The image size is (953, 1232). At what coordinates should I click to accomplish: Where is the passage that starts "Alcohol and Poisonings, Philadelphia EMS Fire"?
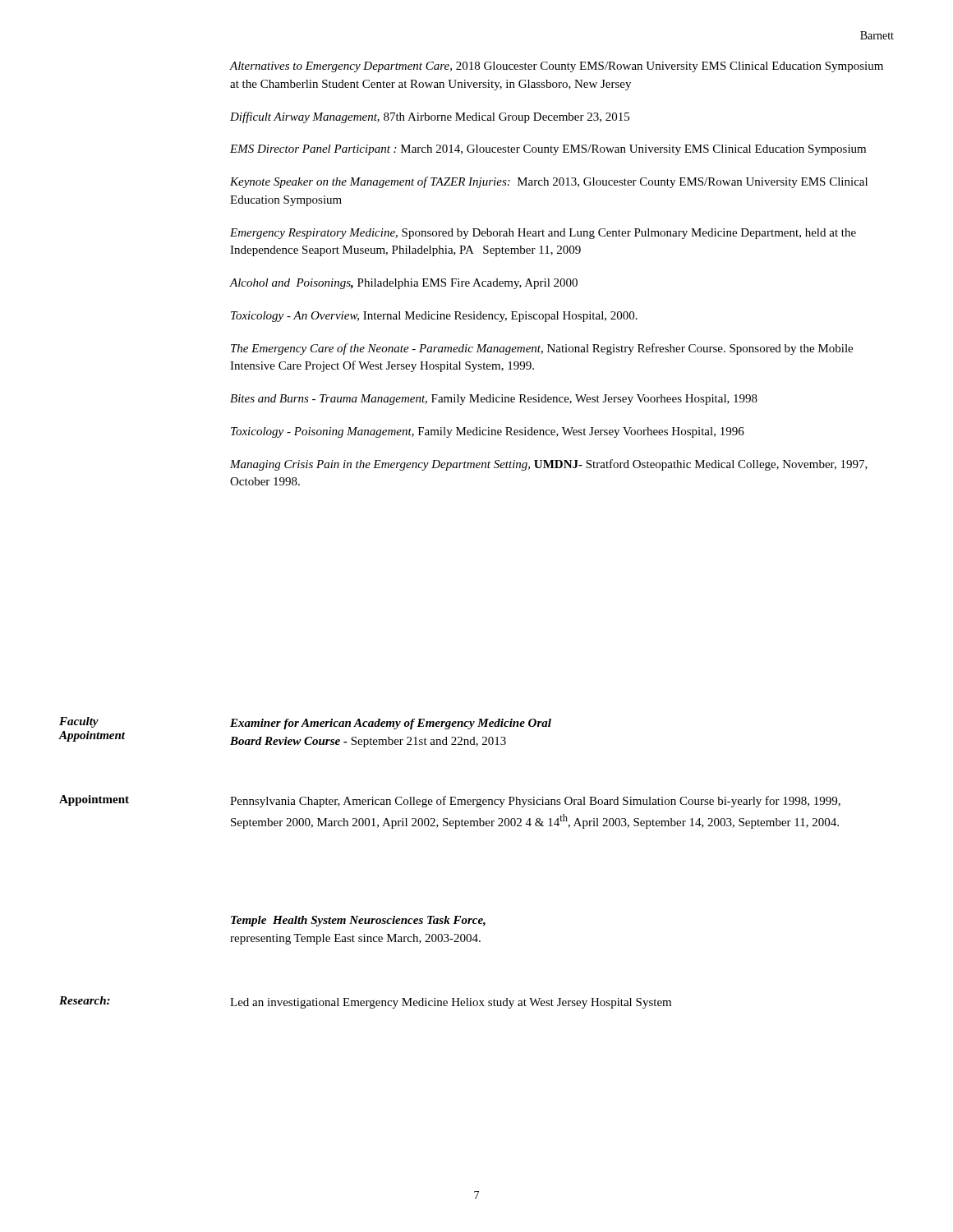click(404, 283)
